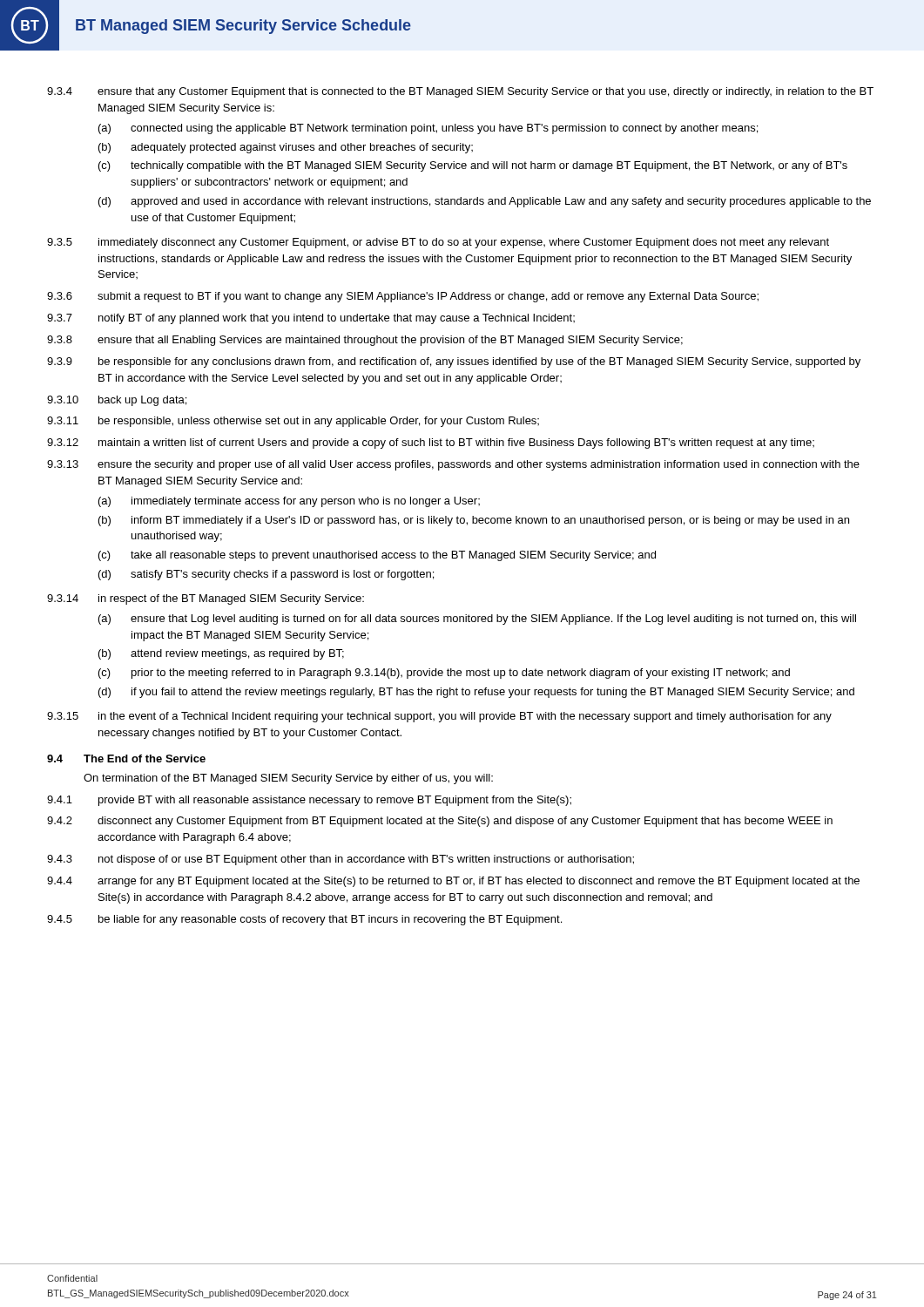
Task: Find the block on this page that starts "9.3.11 be responsible, unless otherwise set out"
Action: coord(462,422)
